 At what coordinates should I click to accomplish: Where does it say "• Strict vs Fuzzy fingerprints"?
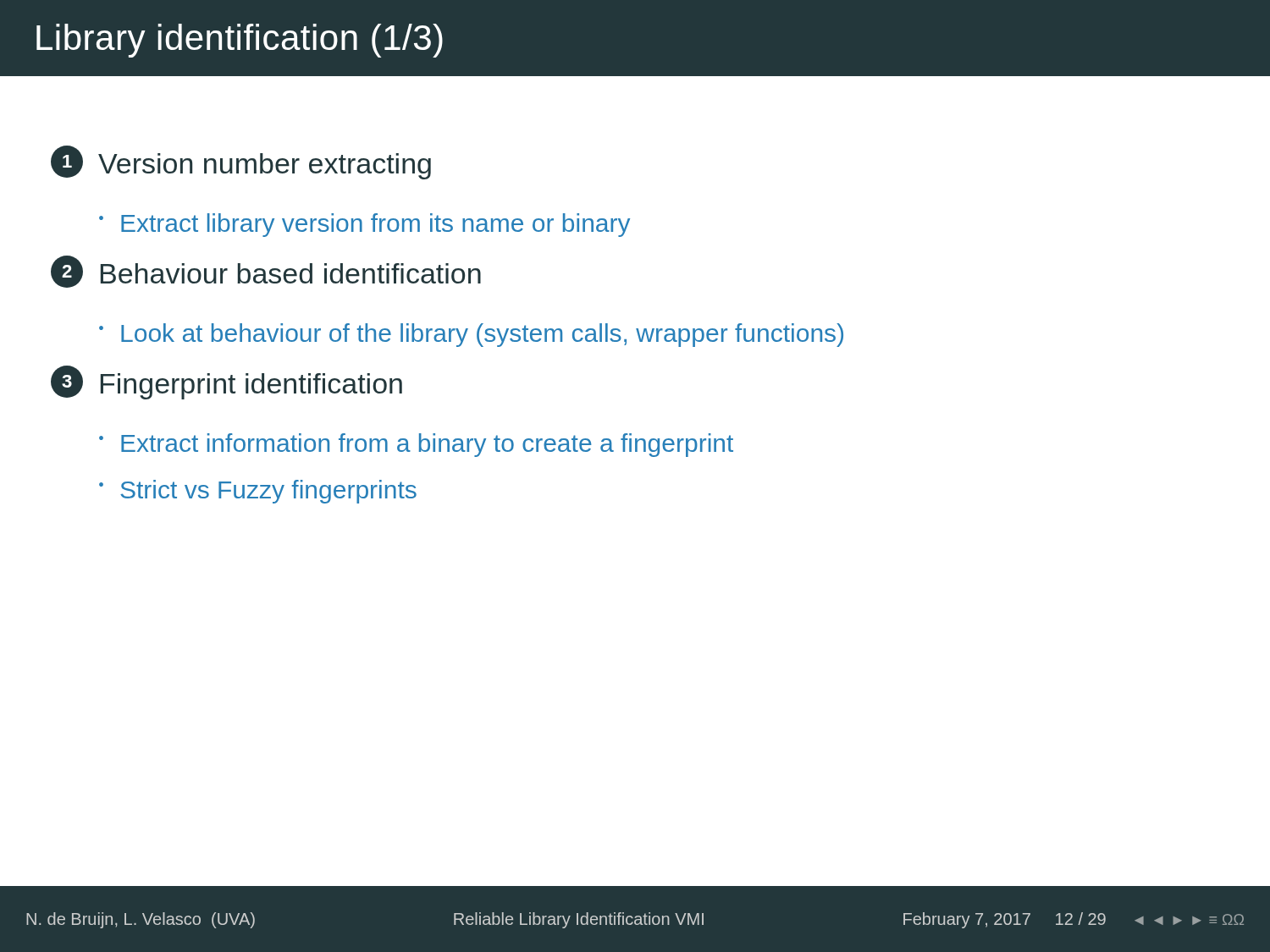[x=258, y=490]
